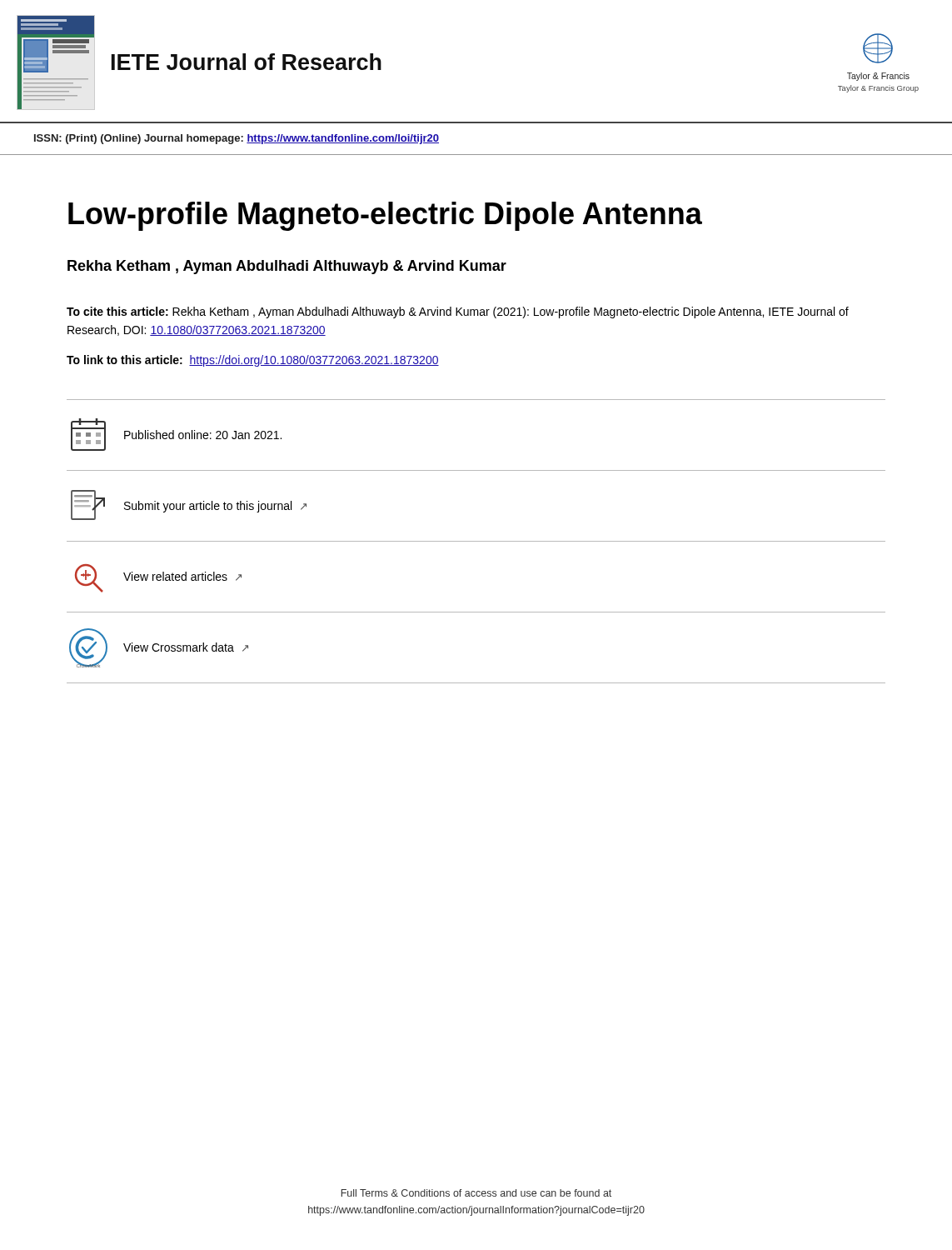The image size is (952, 1250).
Task: Point to "Published online: 20 Jan 2021."
Action: coord(175,435)
